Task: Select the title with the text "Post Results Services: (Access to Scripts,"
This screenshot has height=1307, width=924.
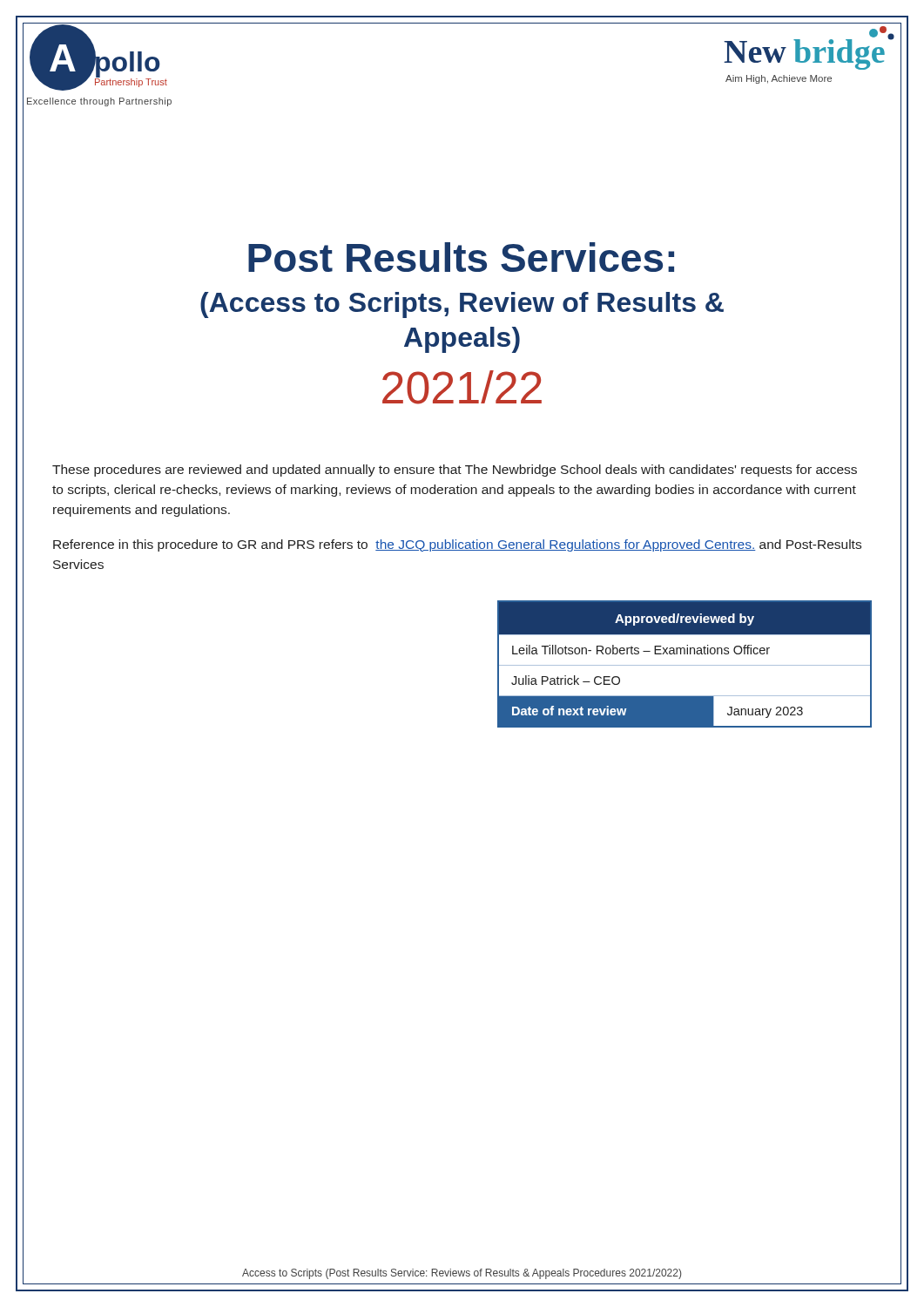Action: pyautogui.click(x=462, y=325)
